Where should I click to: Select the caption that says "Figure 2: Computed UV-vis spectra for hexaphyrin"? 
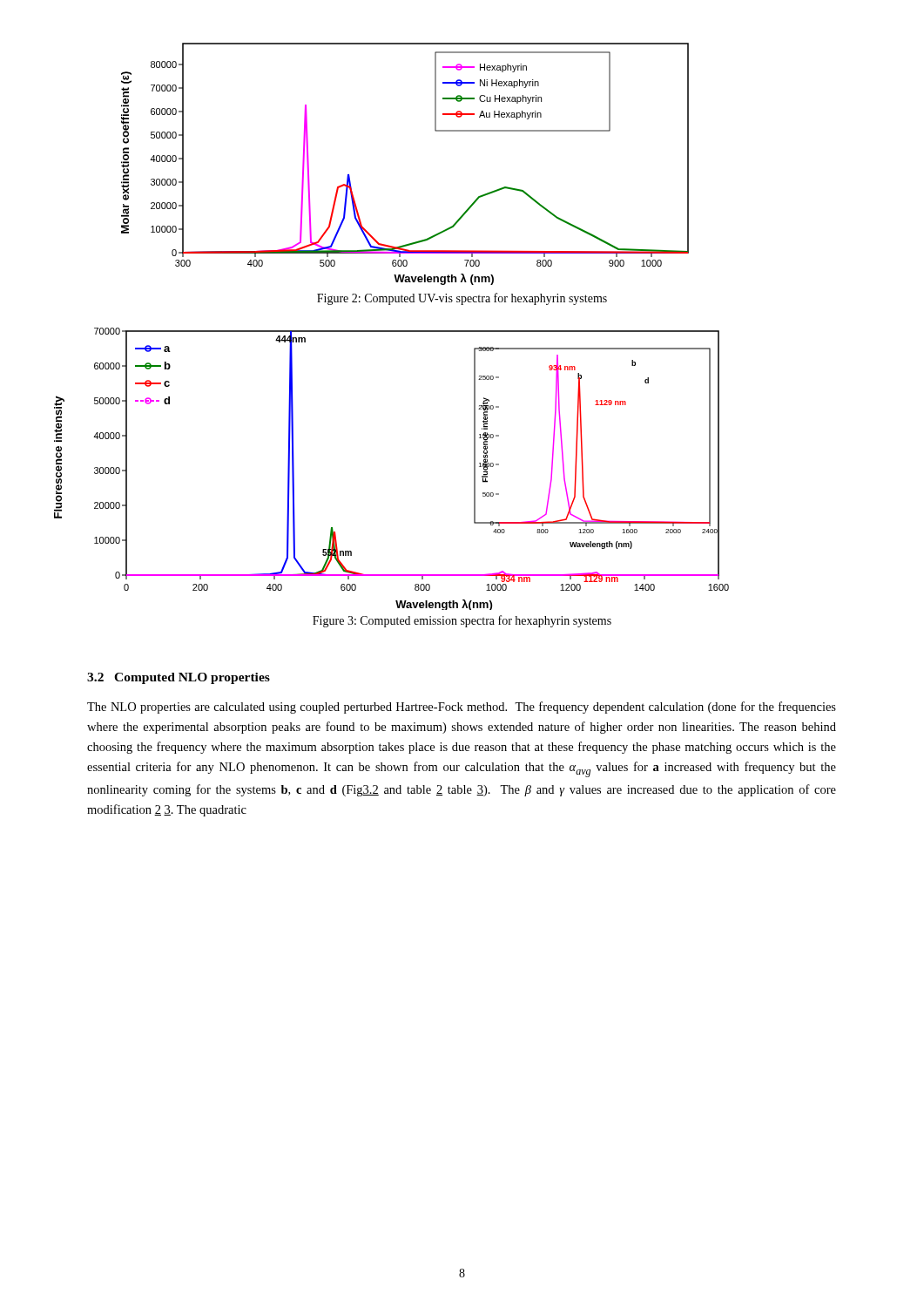click(462, 298)
